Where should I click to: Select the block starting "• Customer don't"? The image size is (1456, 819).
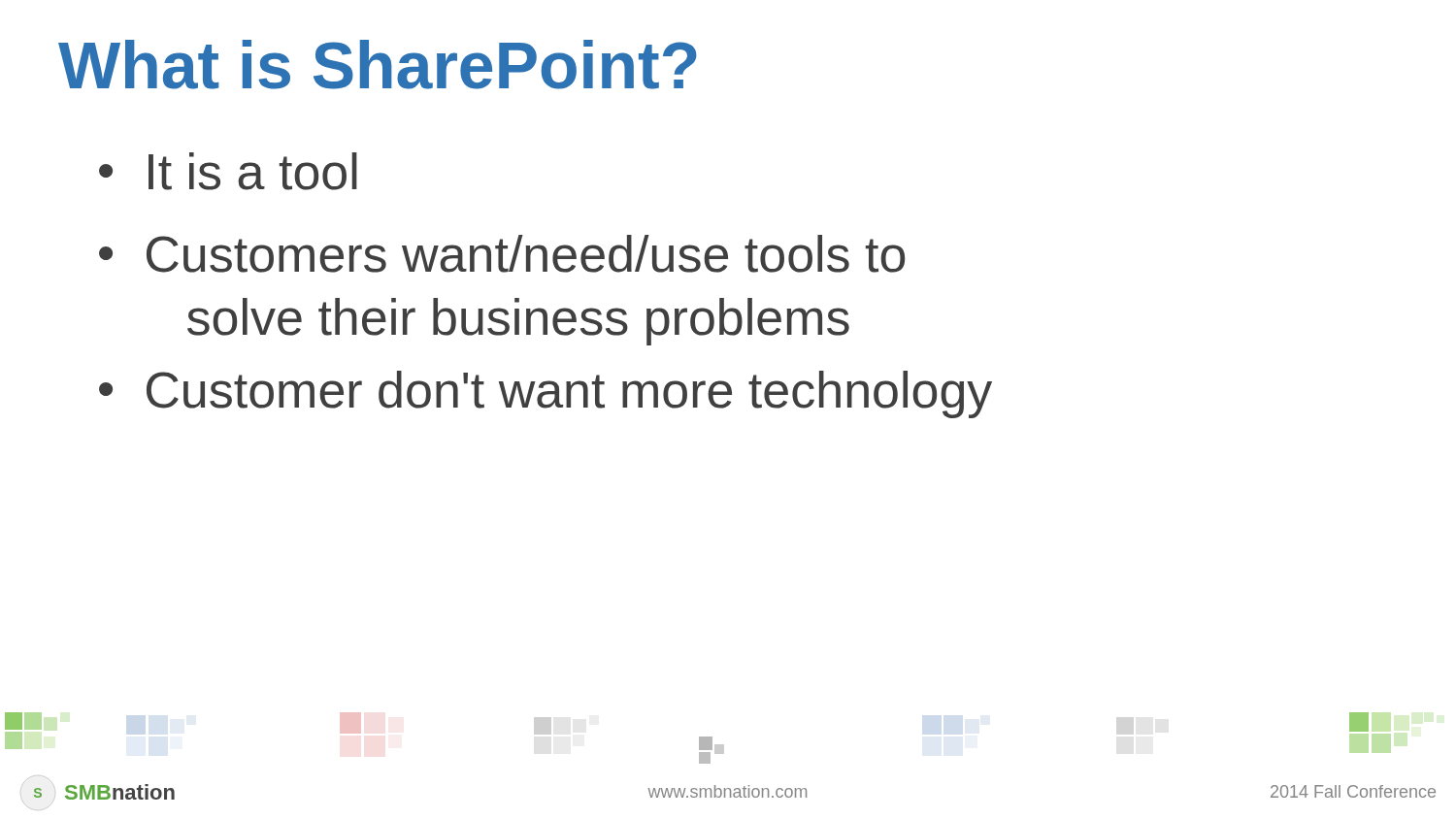[545, 391]
